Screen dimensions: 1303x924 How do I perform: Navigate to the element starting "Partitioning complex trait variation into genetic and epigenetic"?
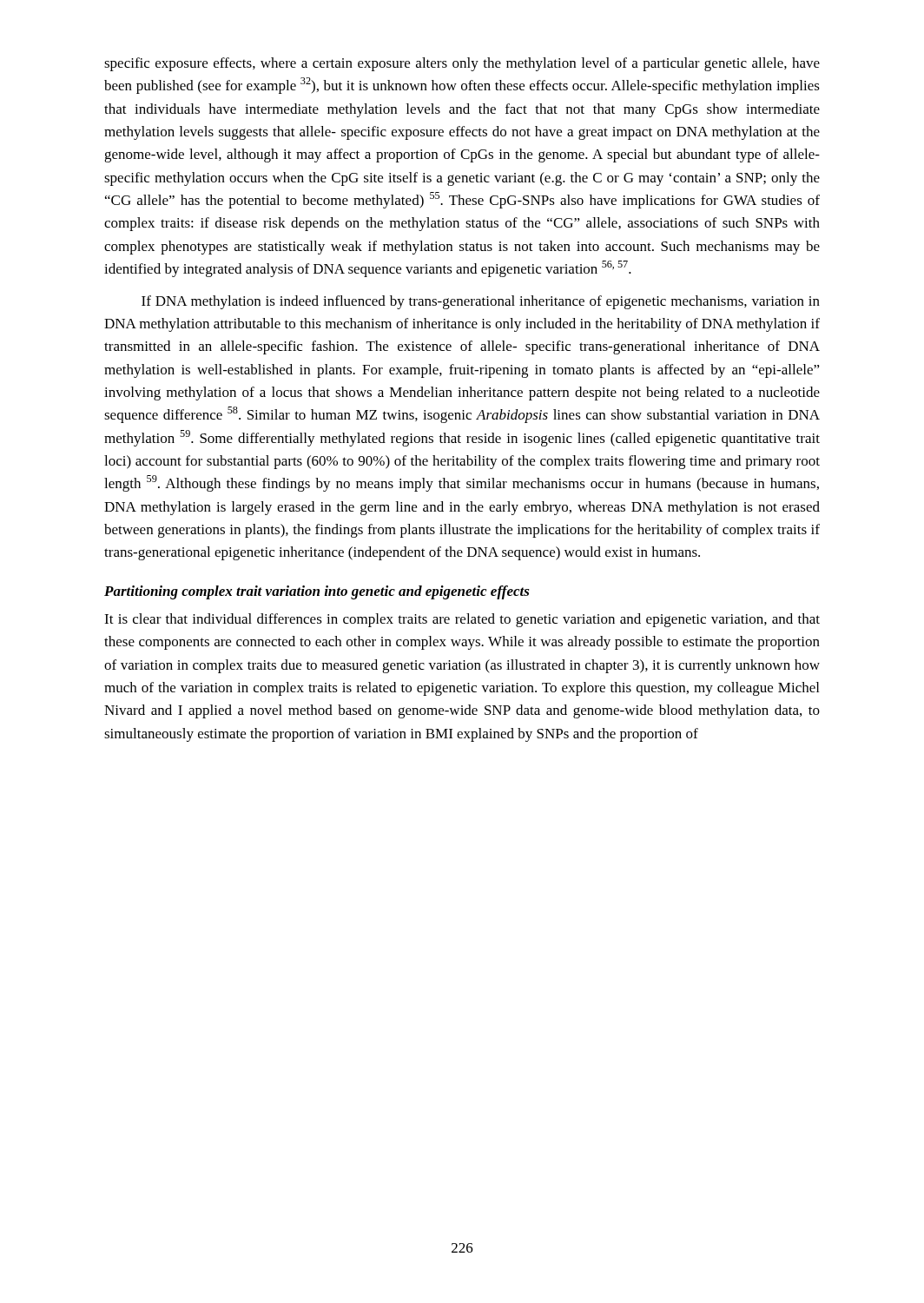coord(317,591)
